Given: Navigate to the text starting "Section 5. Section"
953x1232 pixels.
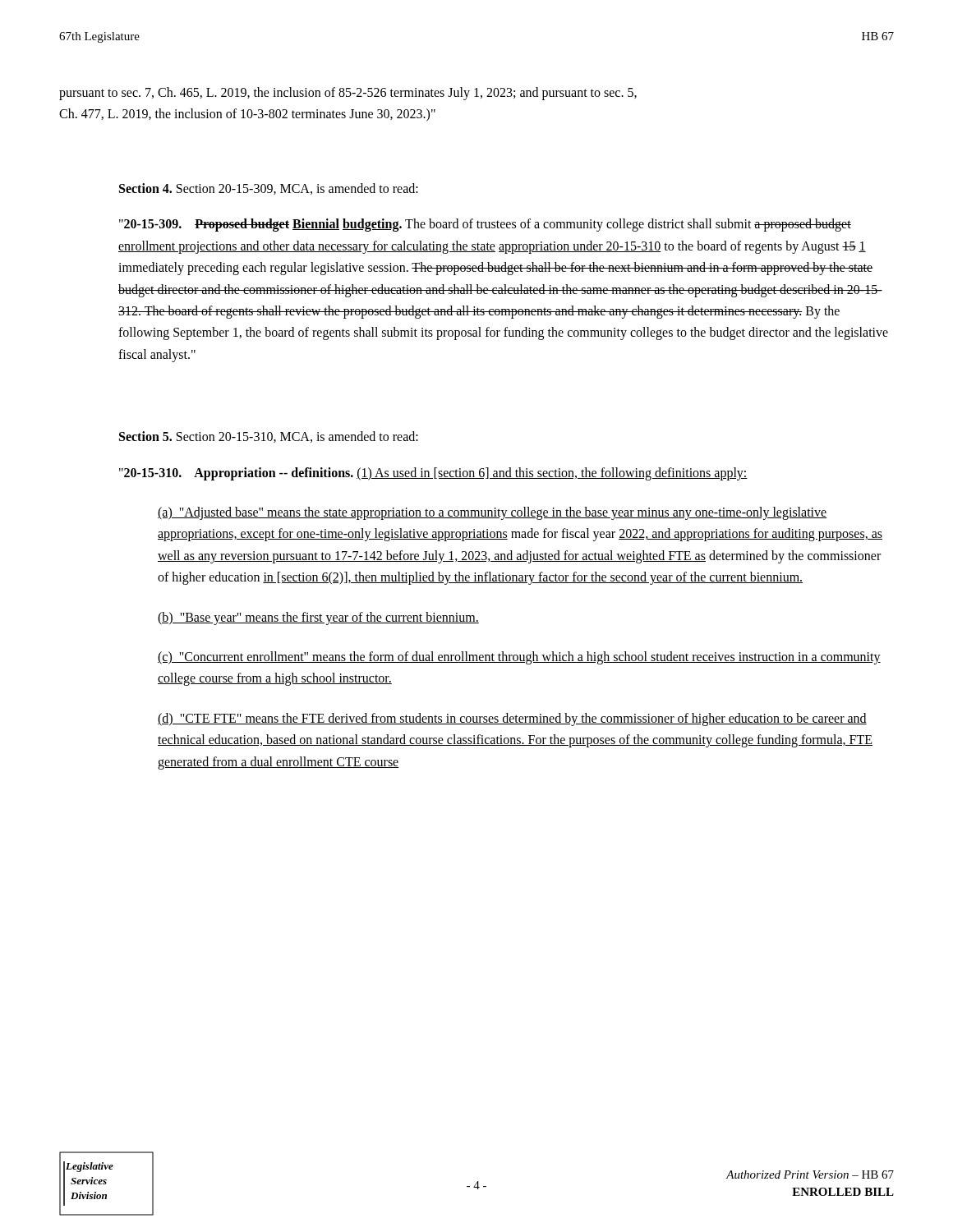Looking at the screenshot, I should [x=269, y=437].
